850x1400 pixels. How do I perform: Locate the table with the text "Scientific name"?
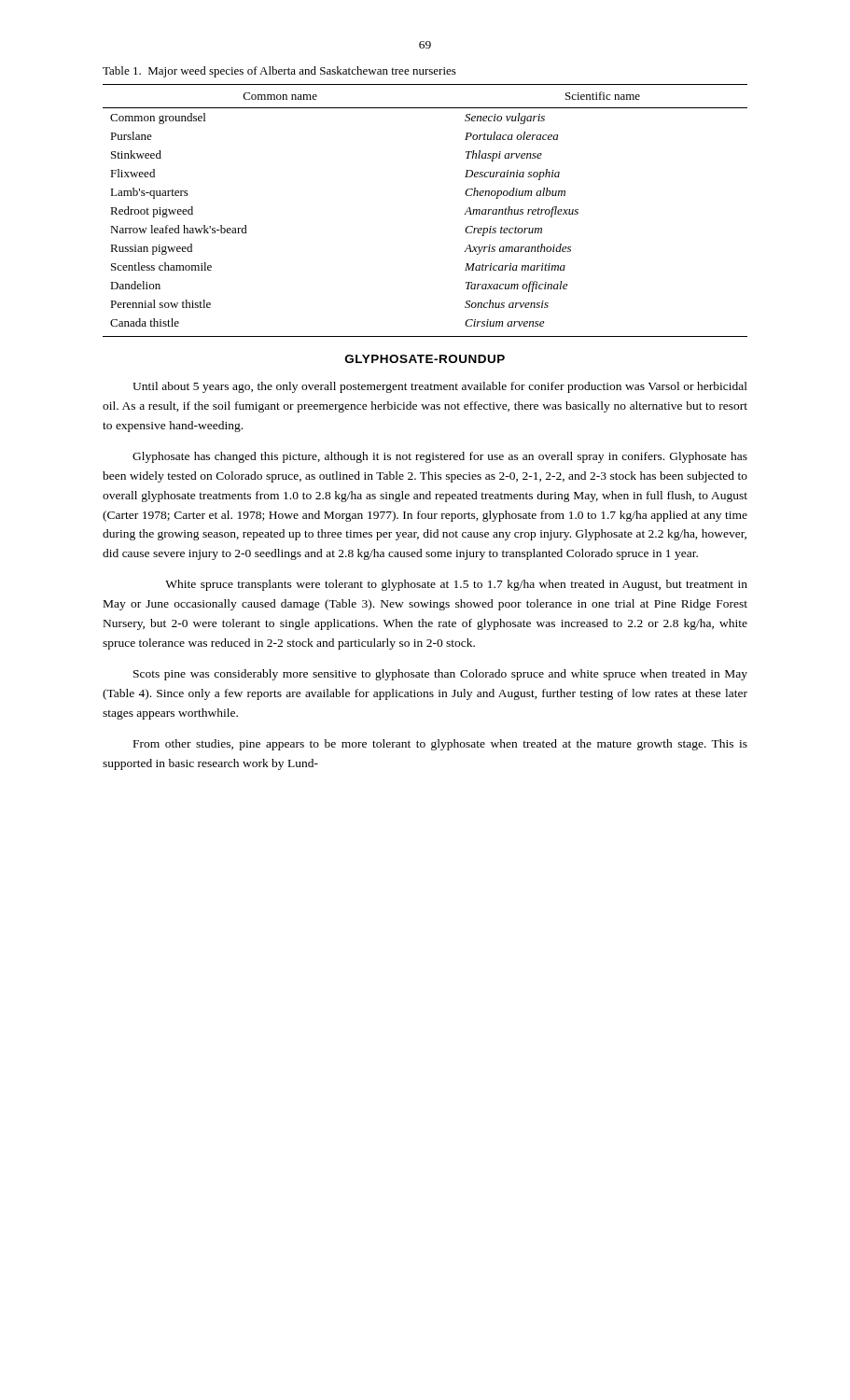pos(425,210)
